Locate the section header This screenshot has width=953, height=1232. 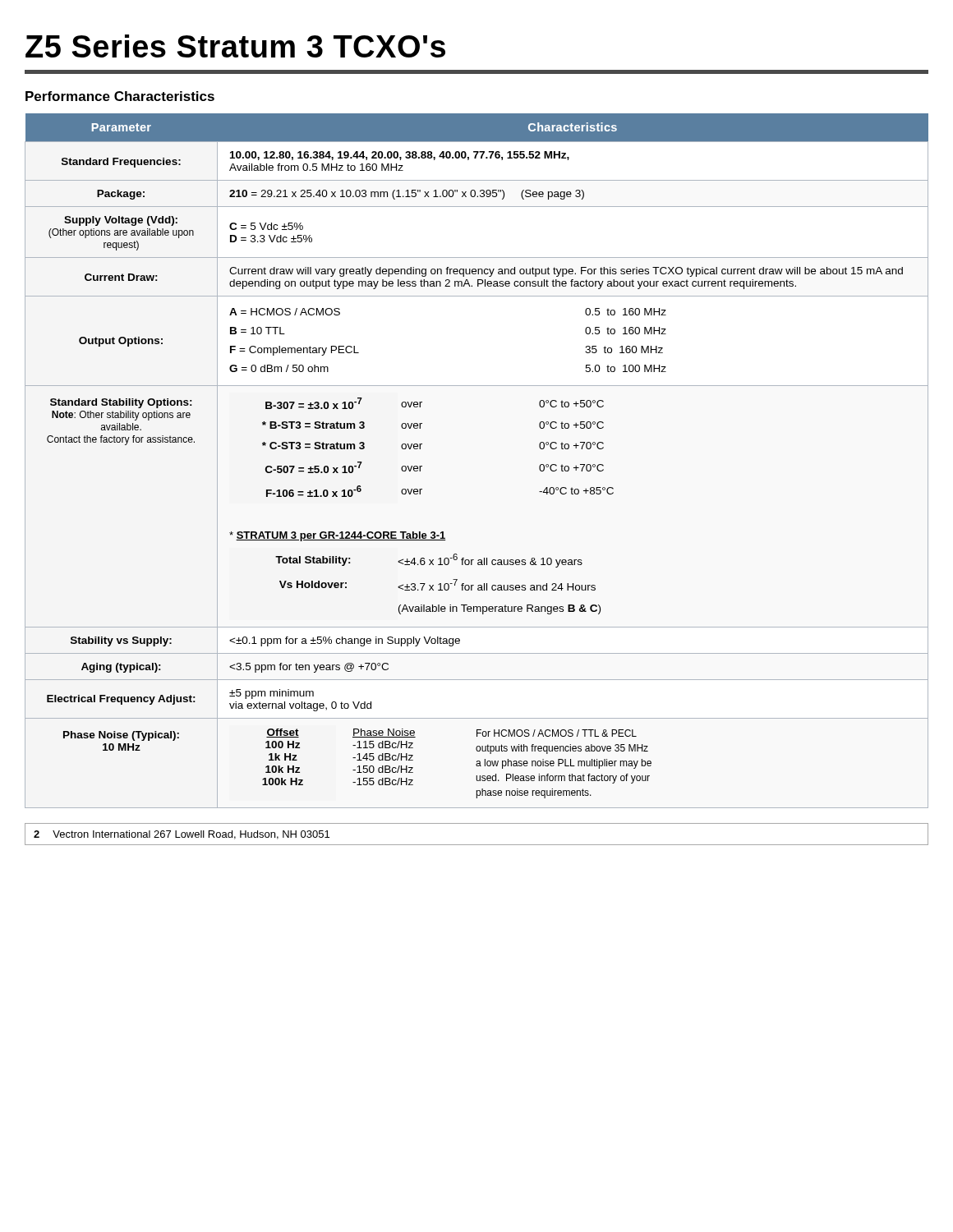476,97
